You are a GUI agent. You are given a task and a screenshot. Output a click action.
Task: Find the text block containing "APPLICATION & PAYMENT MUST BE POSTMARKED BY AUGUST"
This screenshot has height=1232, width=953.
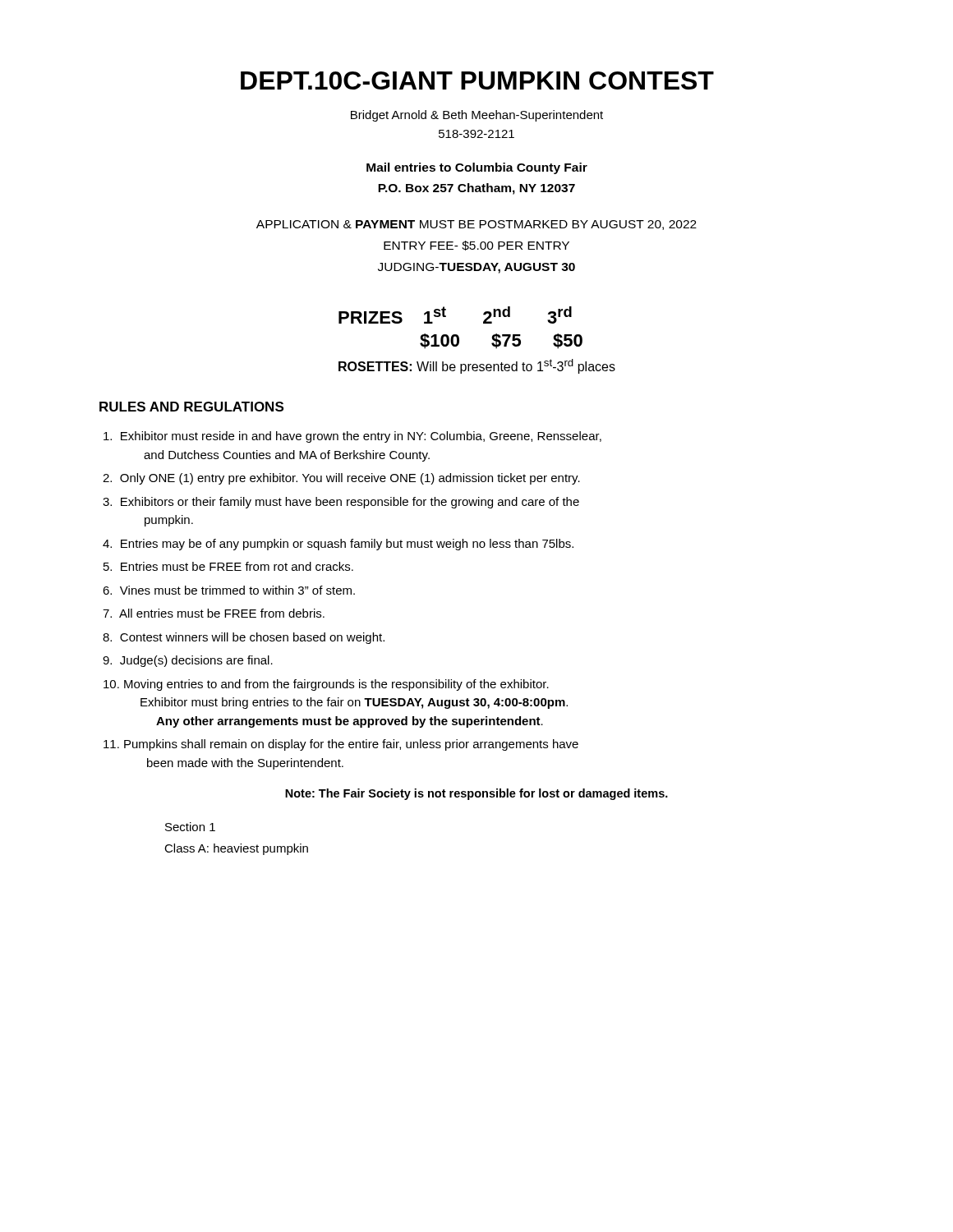coord(476,245)
